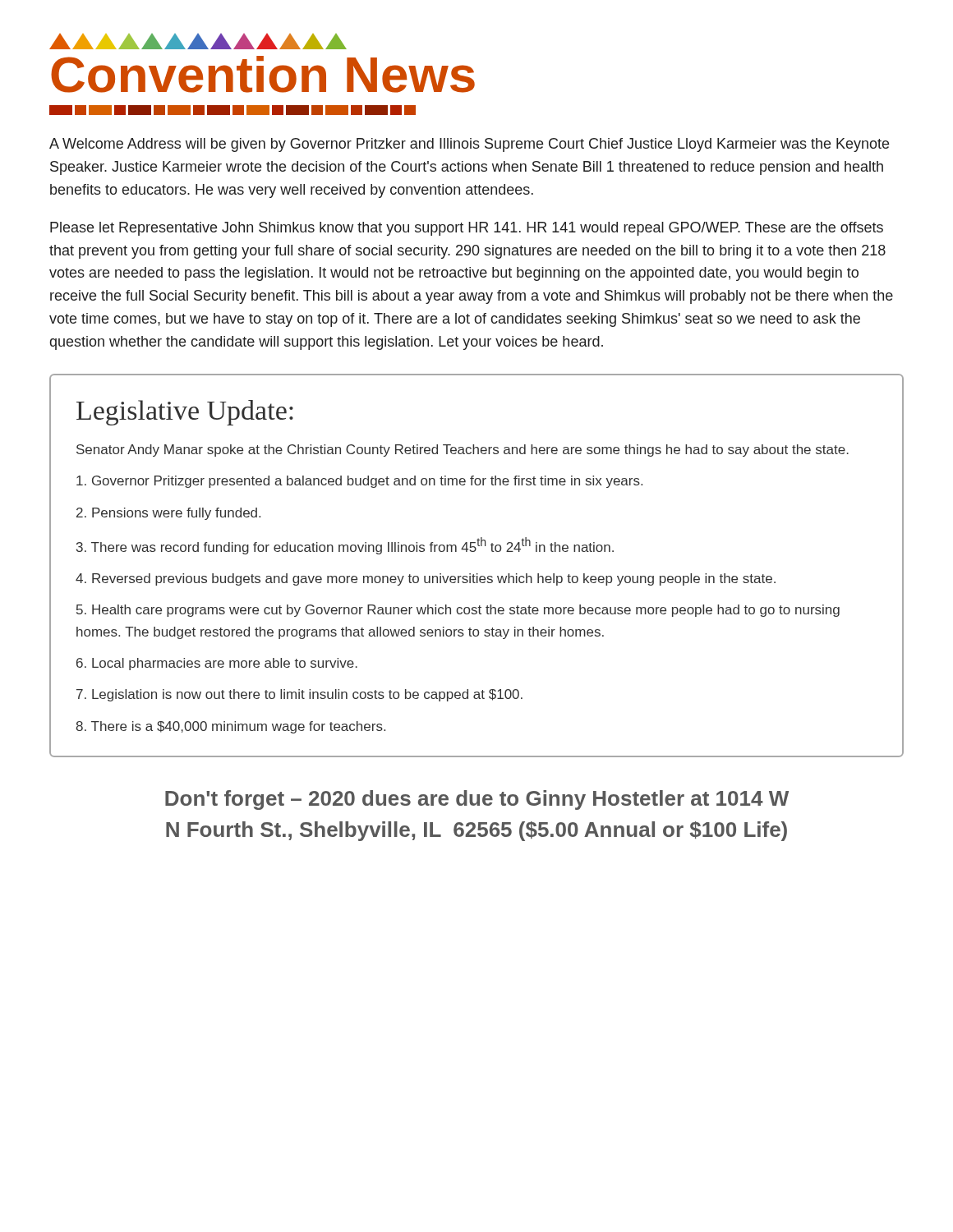Find the region starting "Please let Representative John Shimkus know"

click(x=471, y=285)
